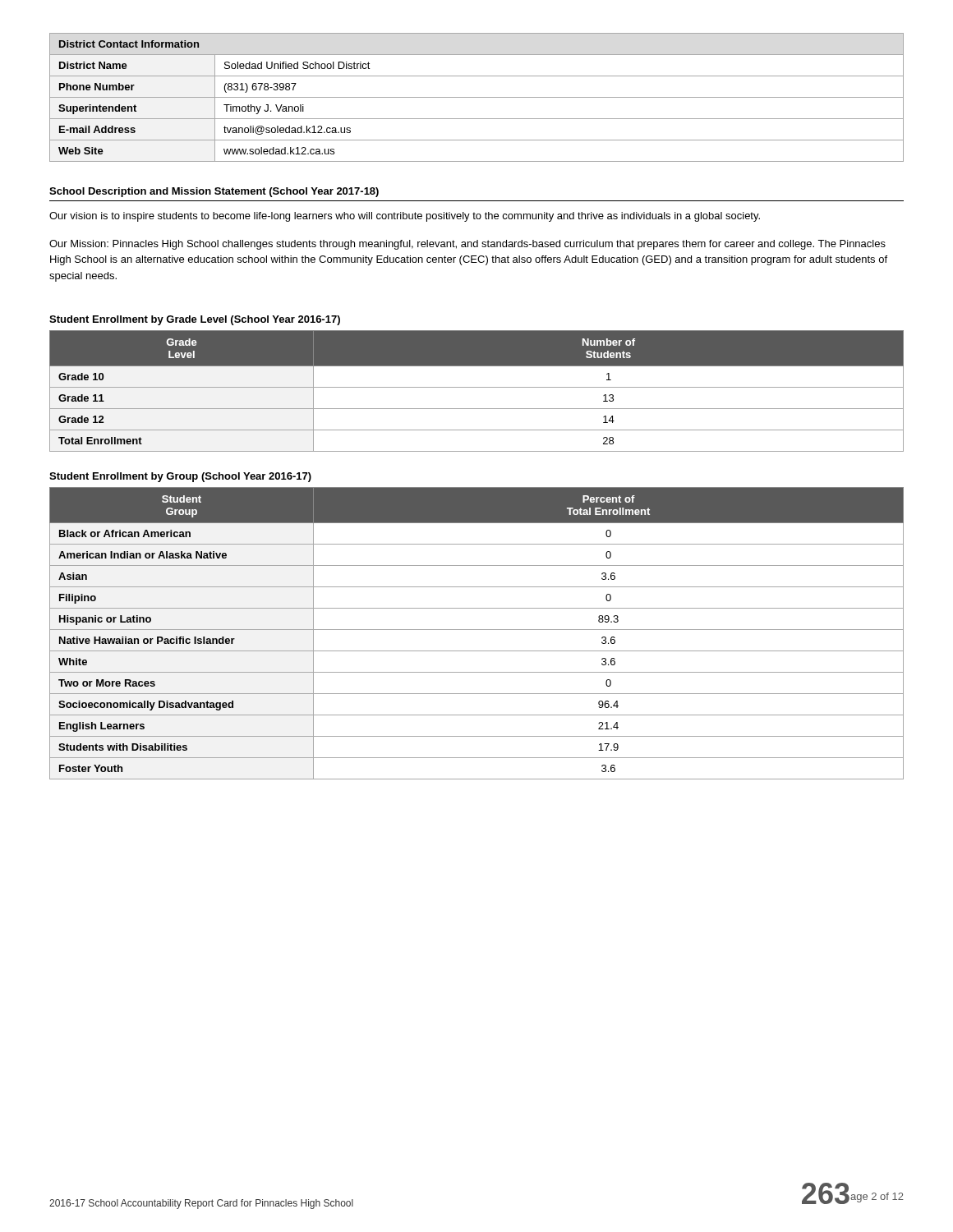
Task: Select the section header that reads "Student Enrollment by Group (School Year 2016-17)"
Action: click(180, 476)
